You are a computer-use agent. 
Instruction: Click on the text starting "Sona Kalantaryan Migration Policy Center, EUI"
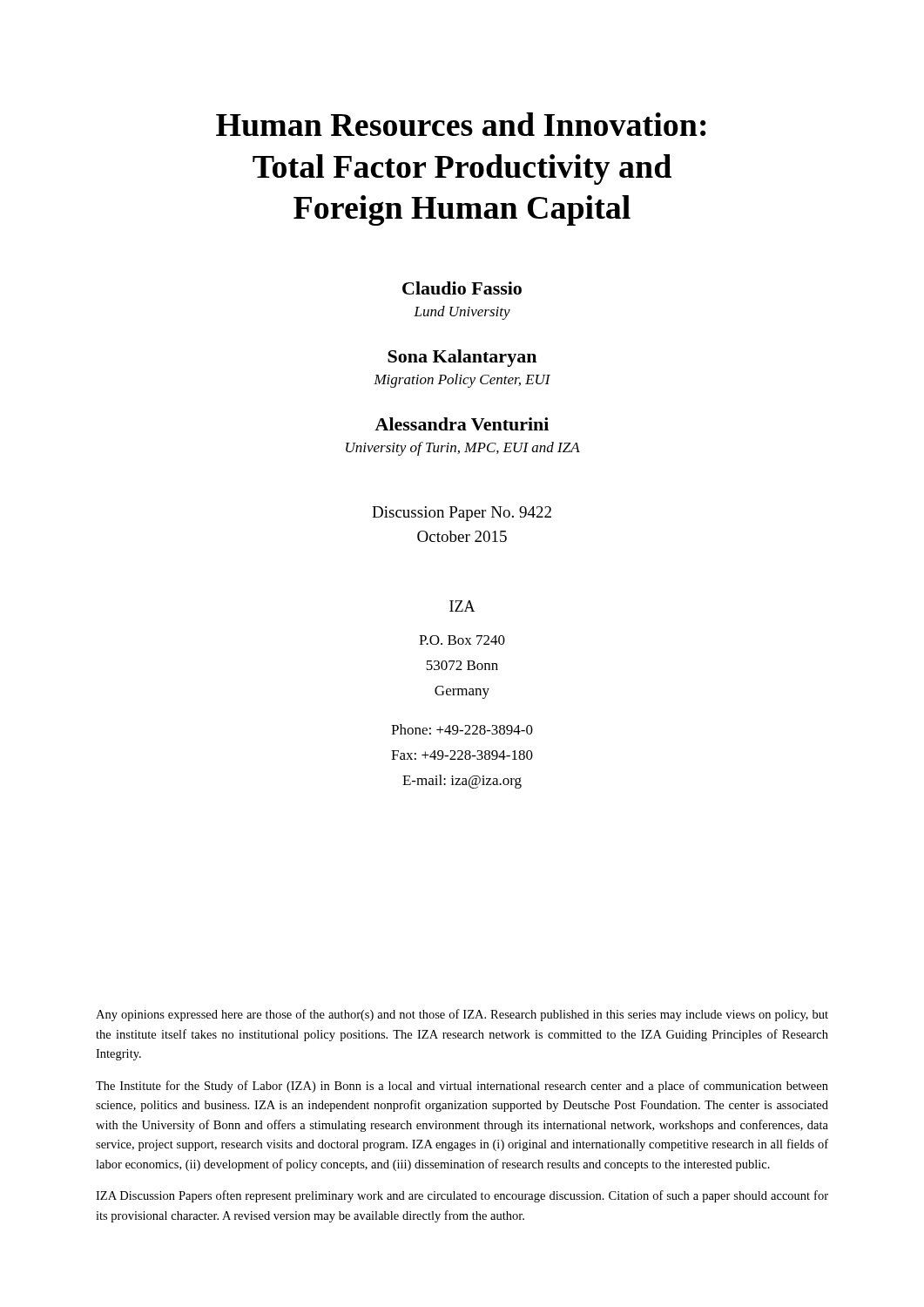462,366
